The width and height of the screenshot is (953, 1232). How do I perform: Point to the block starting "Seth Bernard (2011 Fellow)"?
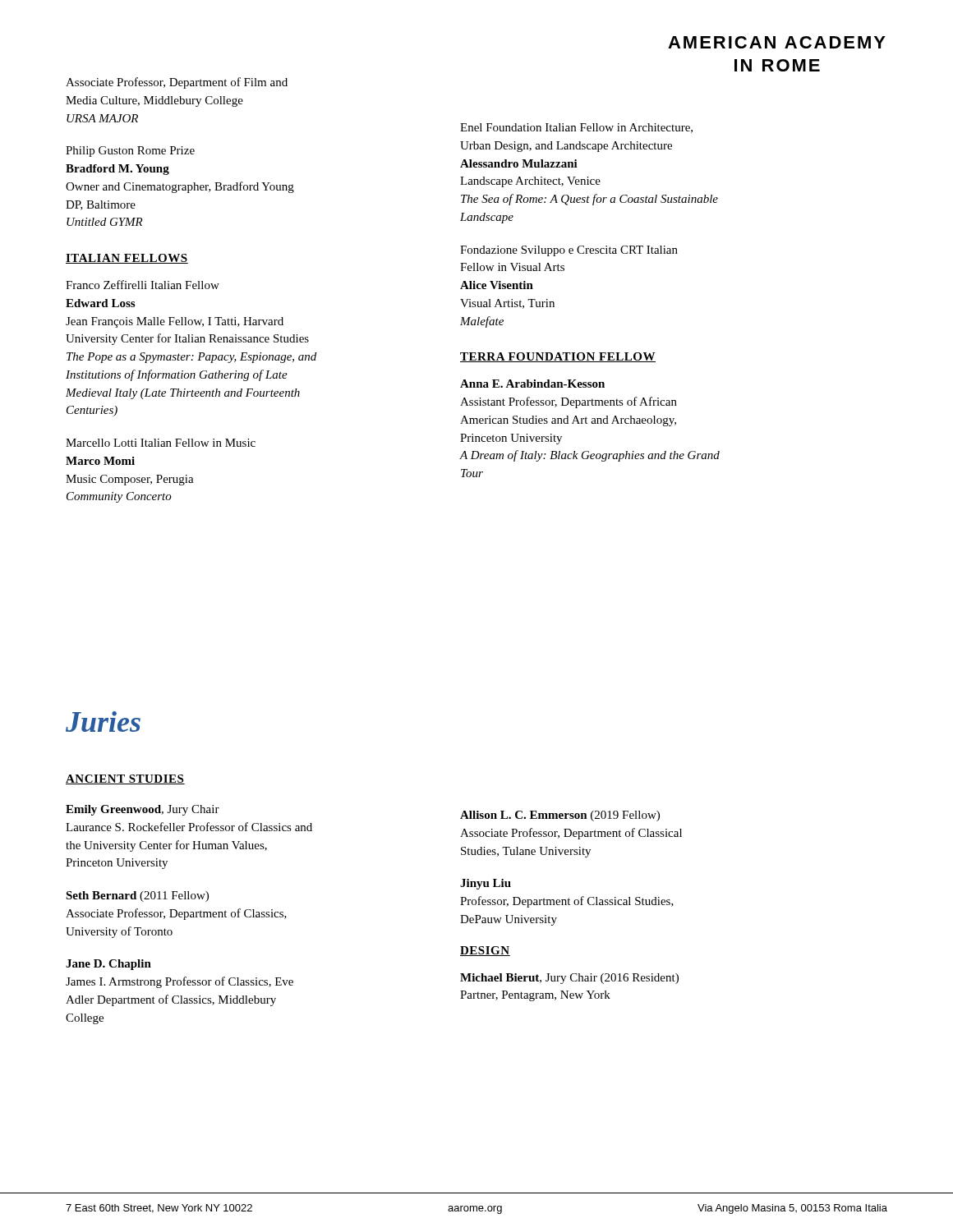click(242, 914)
